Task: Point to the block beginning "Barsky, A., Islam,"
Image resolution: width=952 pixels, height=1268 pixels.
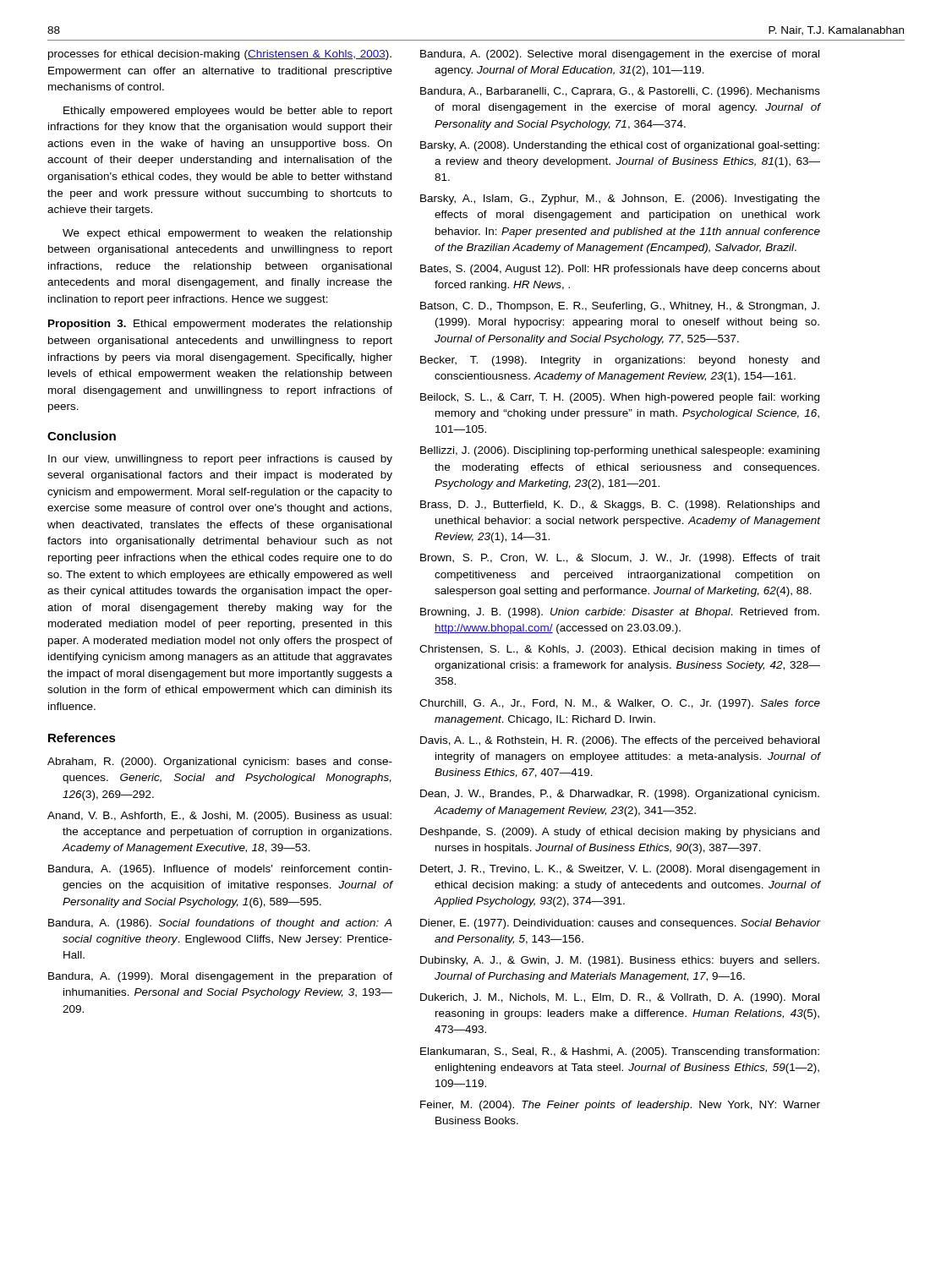Action: pyautogui.click(x=620, y=223)
